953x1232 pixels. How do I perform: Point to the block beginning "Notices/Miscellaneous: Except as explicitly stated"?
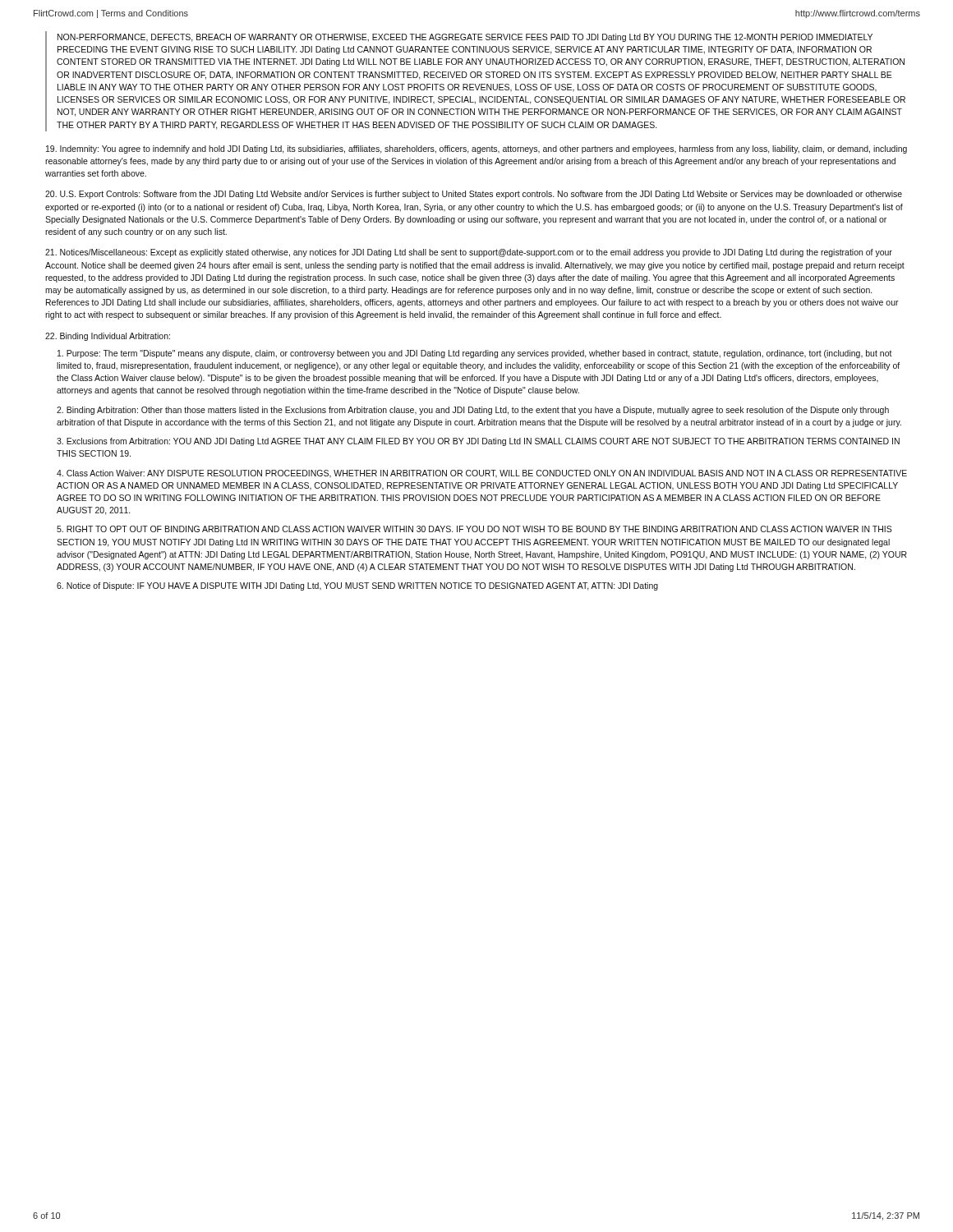click(475, 284)
